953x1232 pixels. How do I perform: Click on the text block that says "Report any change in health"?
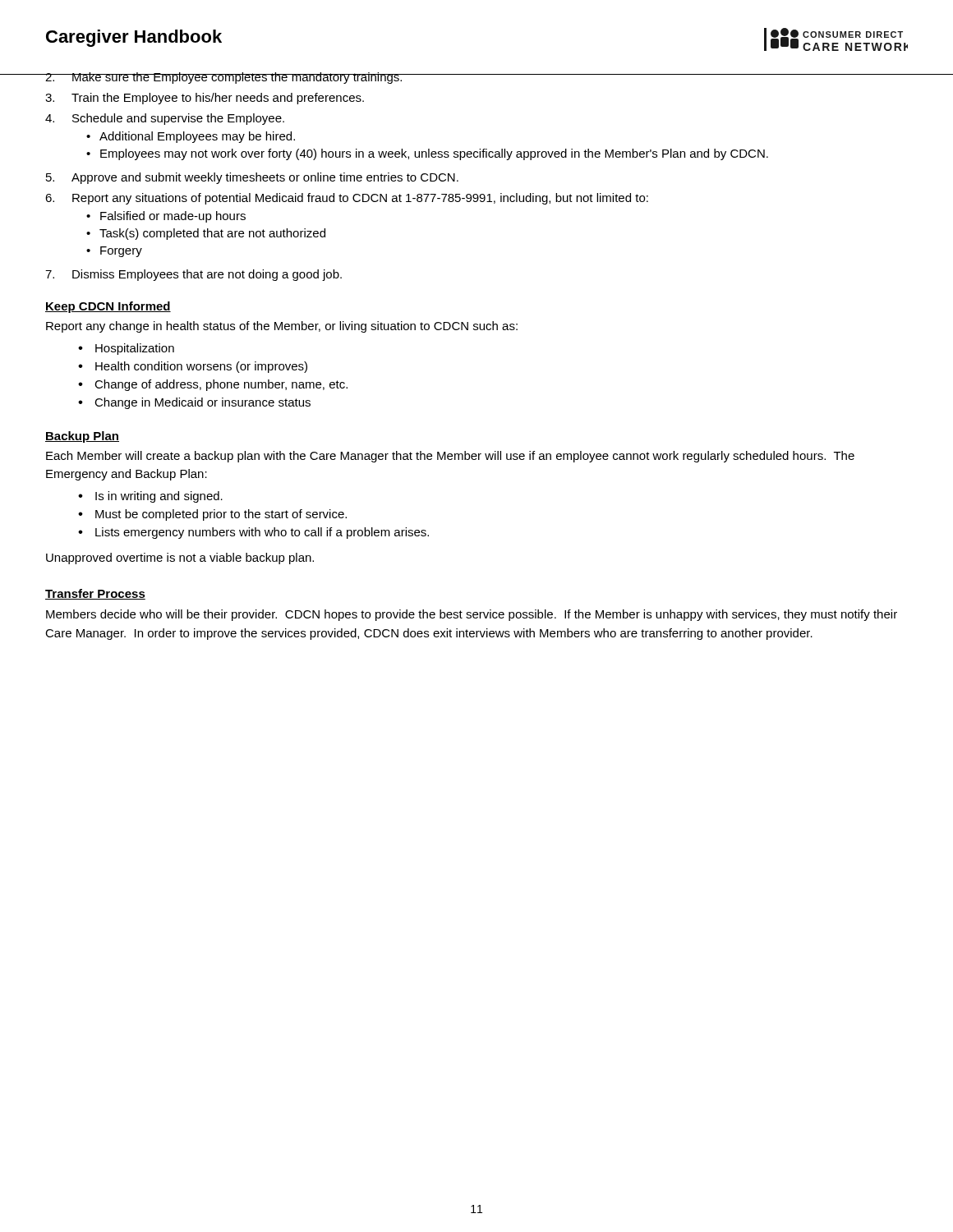[282, 326]
